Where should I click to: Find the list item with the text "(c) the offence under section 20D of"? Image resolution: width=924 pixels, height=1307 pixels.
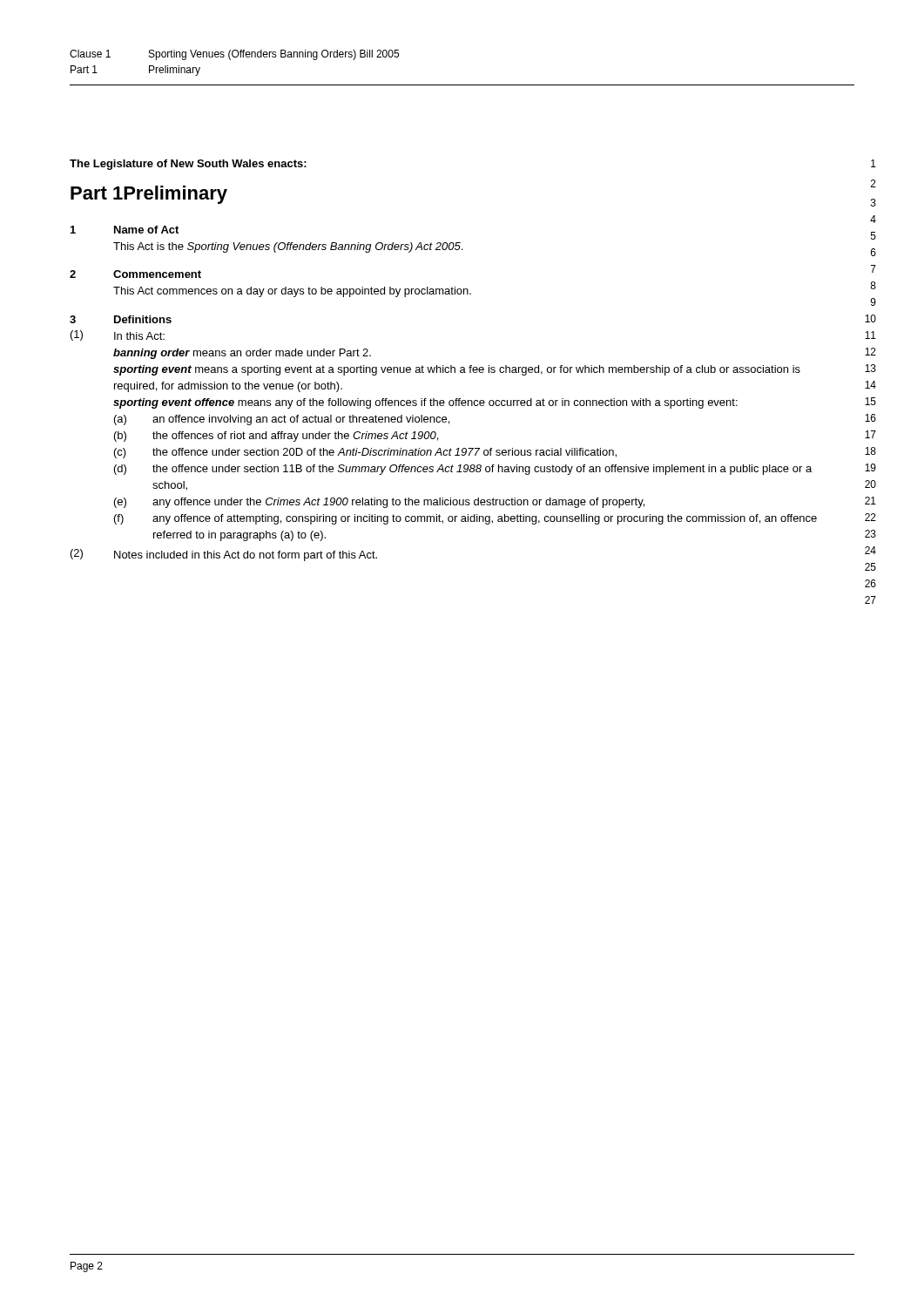tap(466, 452)
